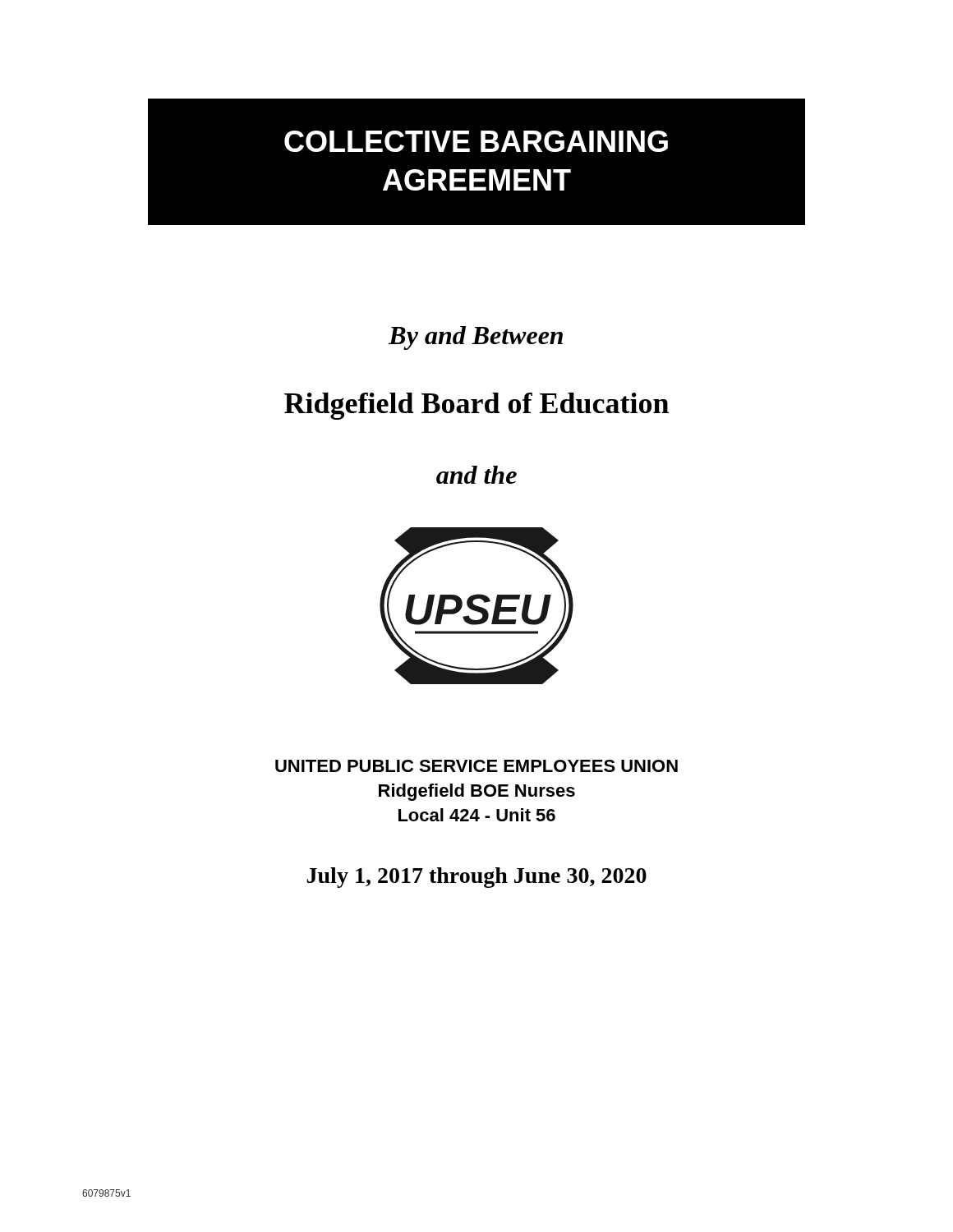This screenshot has height=1232, width=953.
Task: Click on the logo
Action: click(x=476, y=609)
